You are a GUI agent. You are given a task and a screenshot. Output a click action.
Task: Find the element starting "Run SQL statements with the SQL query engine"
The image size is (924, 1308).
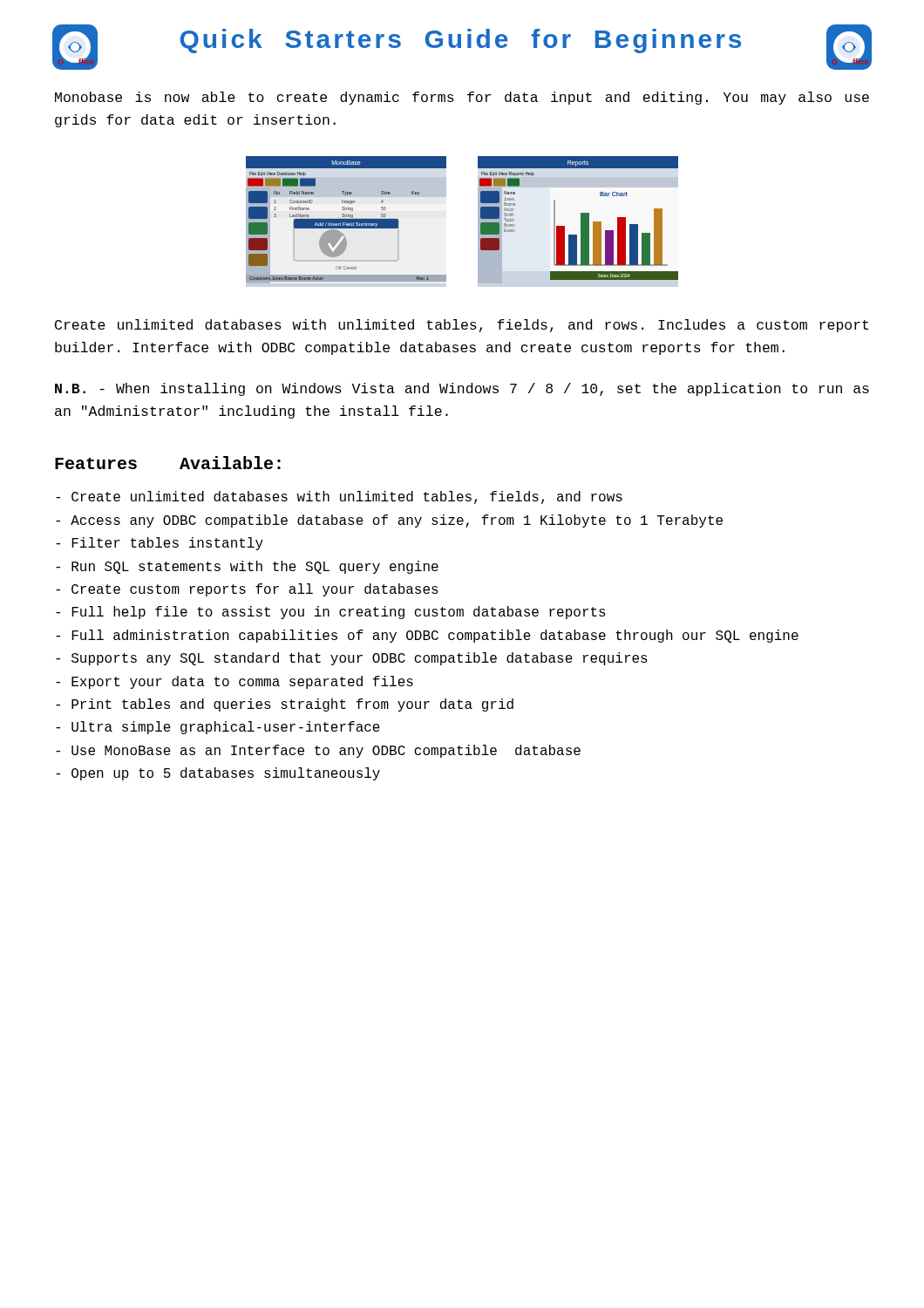click(247, 567)
